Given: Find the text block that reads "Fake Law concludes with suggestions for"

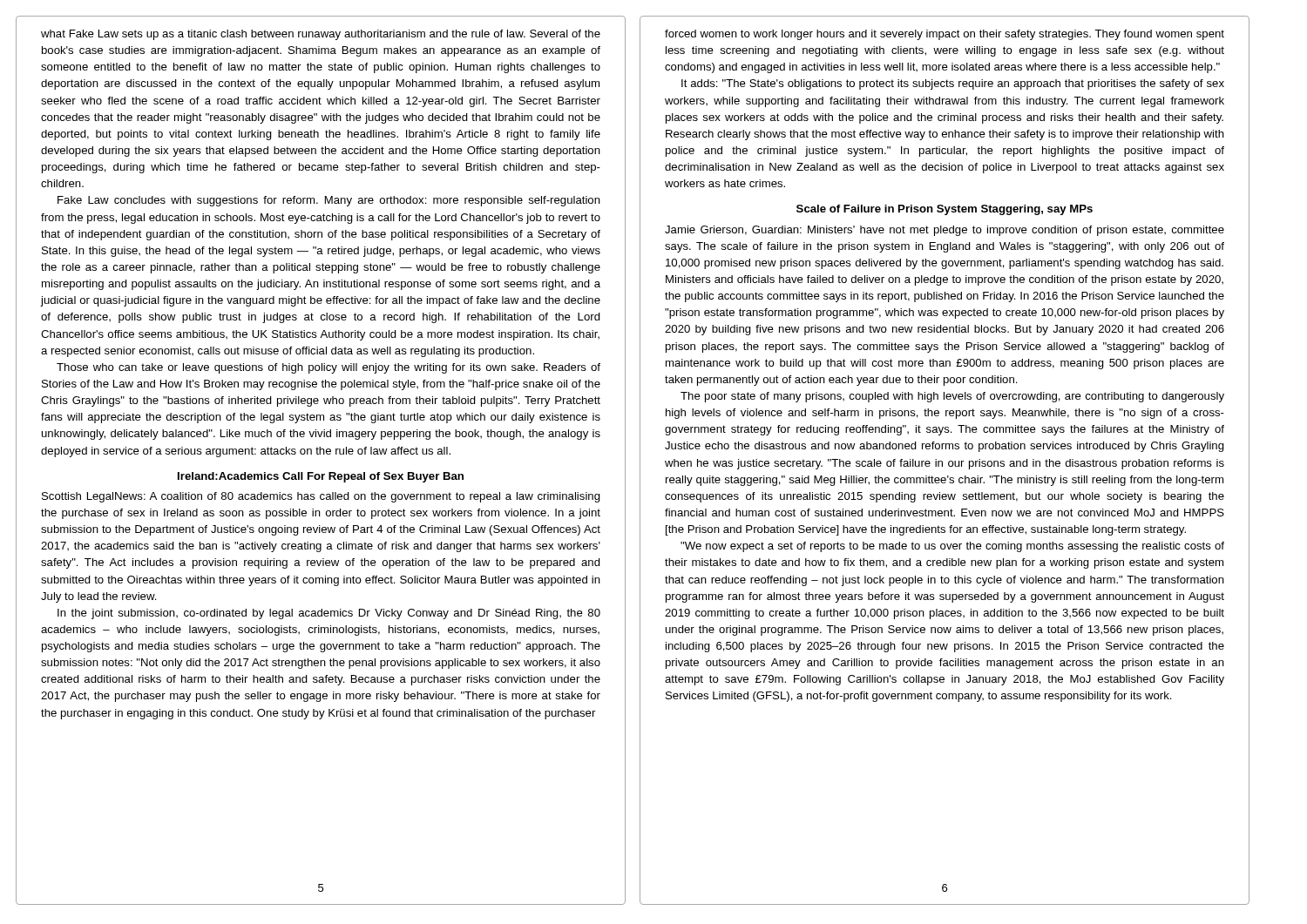Looking at the screenshot, I should click(321, 275).
